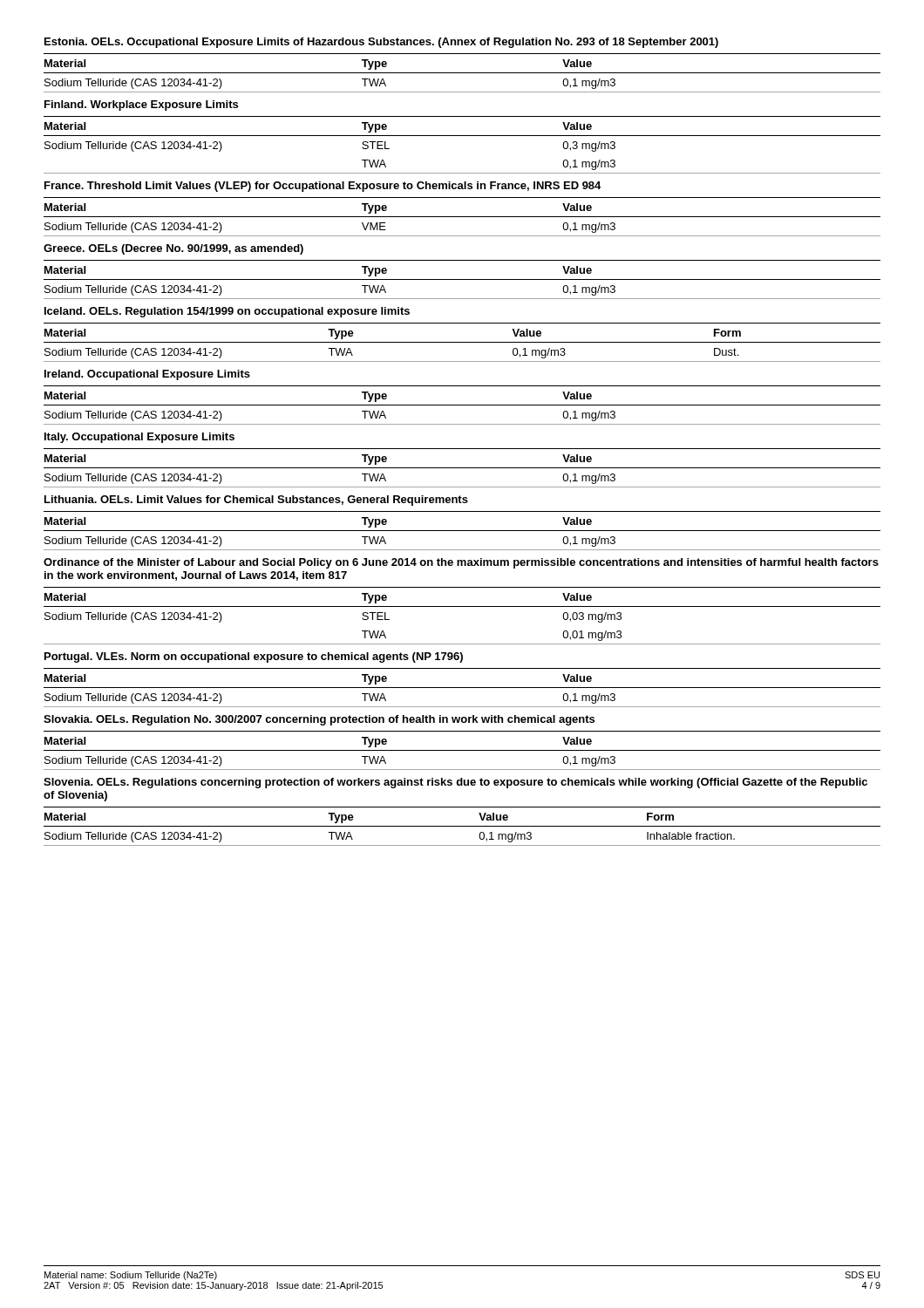This screenshot has width=924, height=1308.
Task: Find the section header on this page that starts "Slovakia. OELs. Regulation No. 300/2007"
Action: (x=319, y=719)
